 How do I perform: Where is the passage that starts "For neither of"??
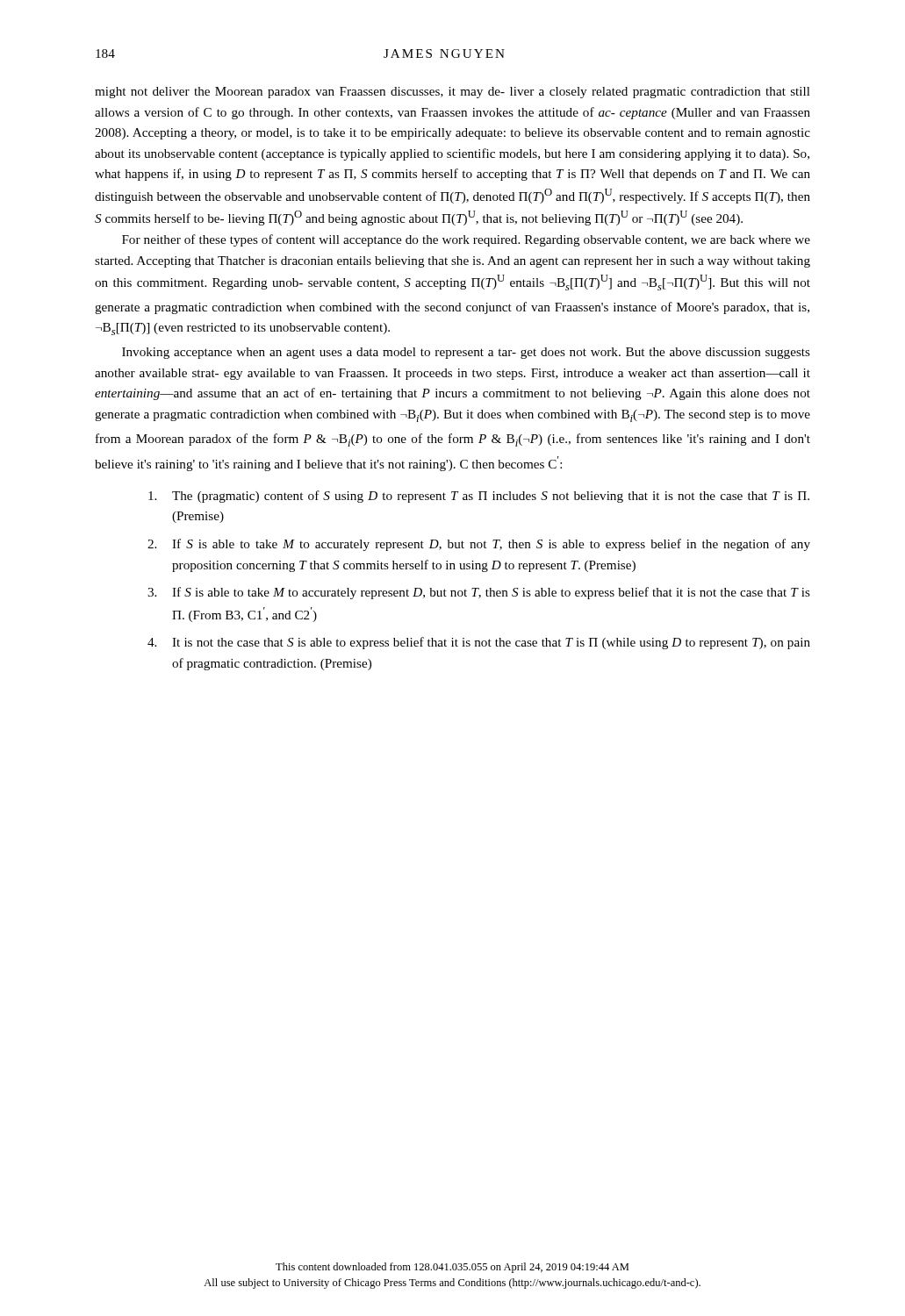click(x=452, y=285)
